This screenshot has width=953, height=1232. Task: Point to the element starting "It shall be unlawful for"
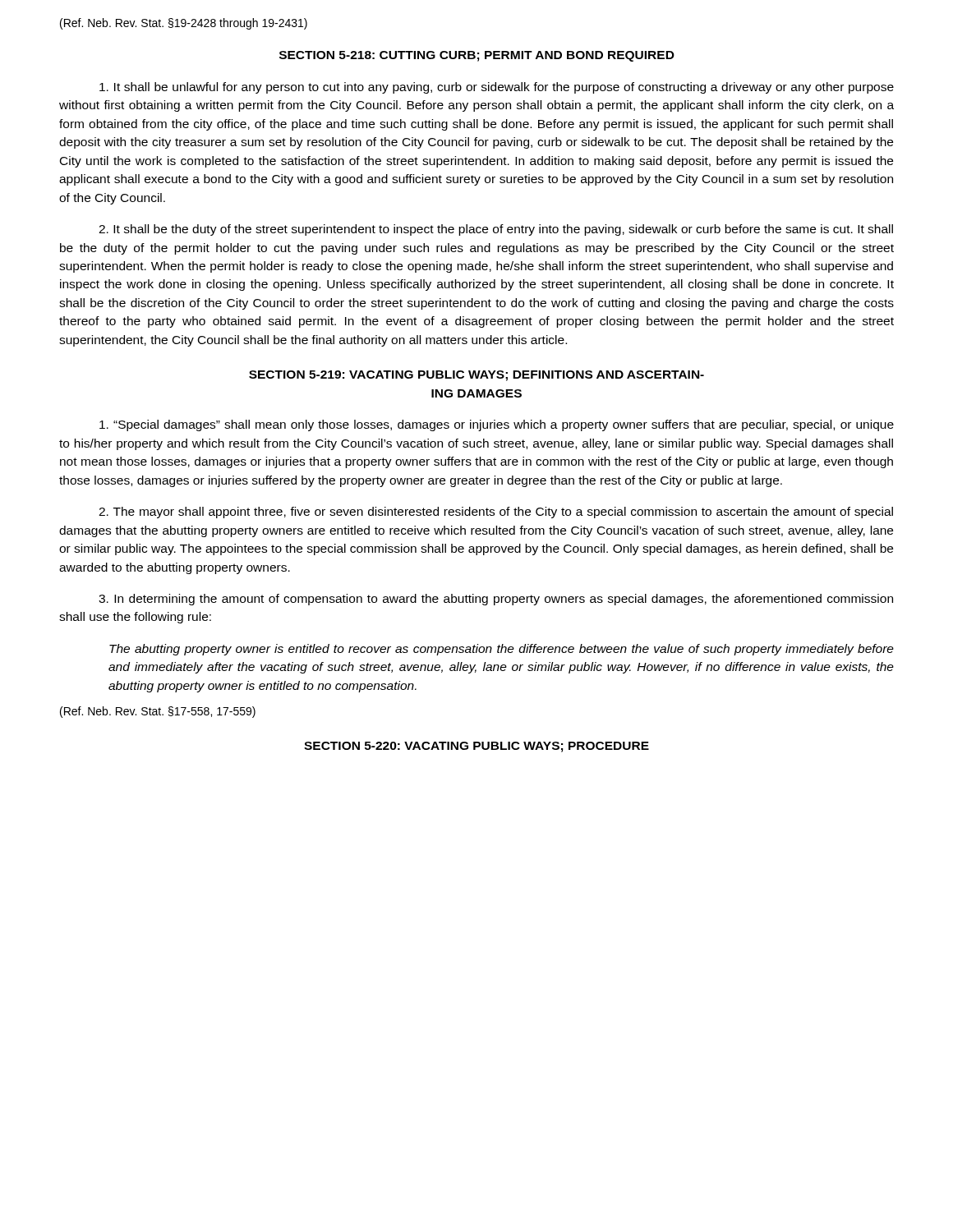coord(476,142)
